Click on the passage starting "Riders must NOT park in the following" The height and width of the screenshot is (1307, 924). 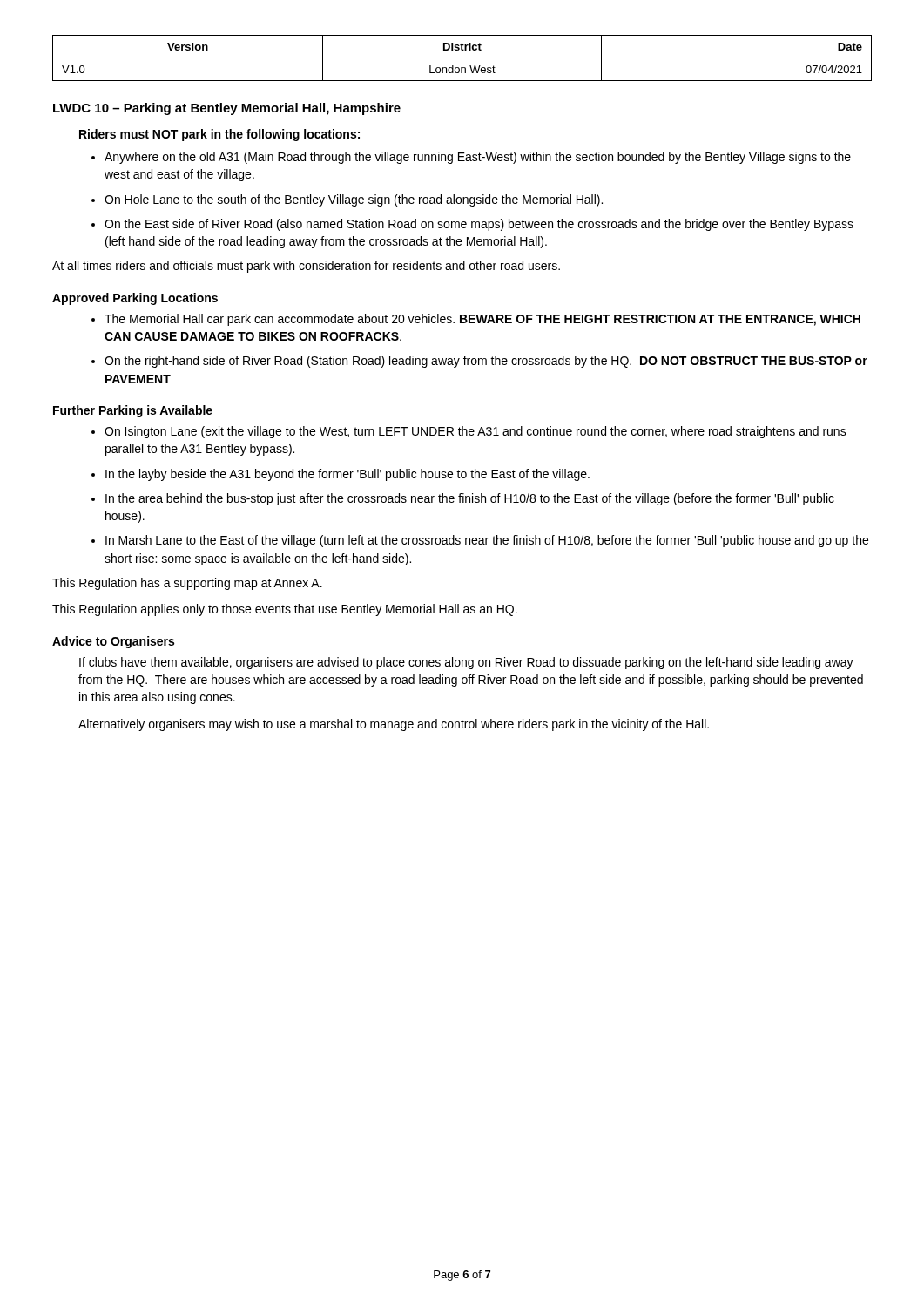(220, 134)
